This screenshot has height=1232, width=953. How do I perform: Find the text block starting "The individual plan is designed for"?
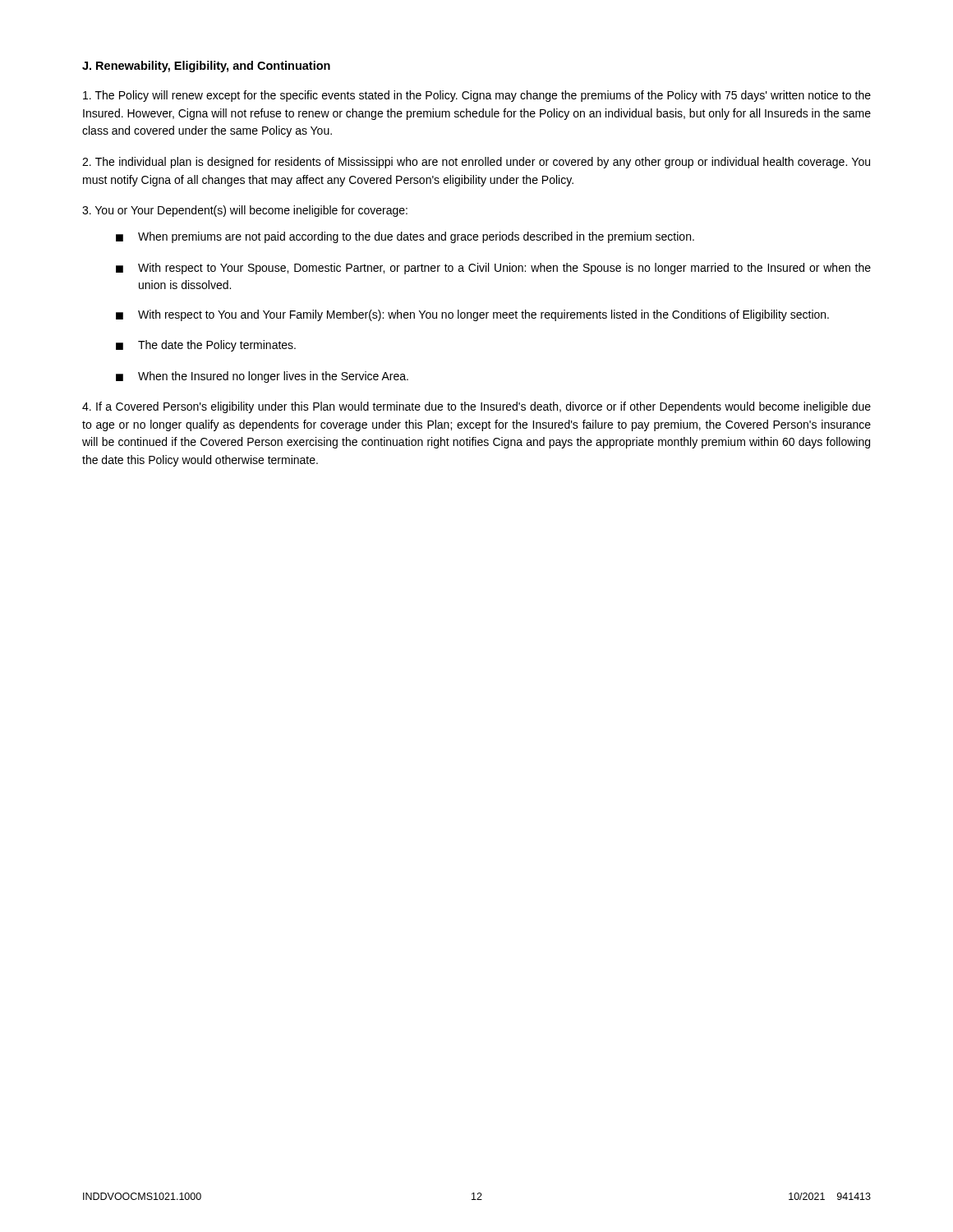click(476, 171)
